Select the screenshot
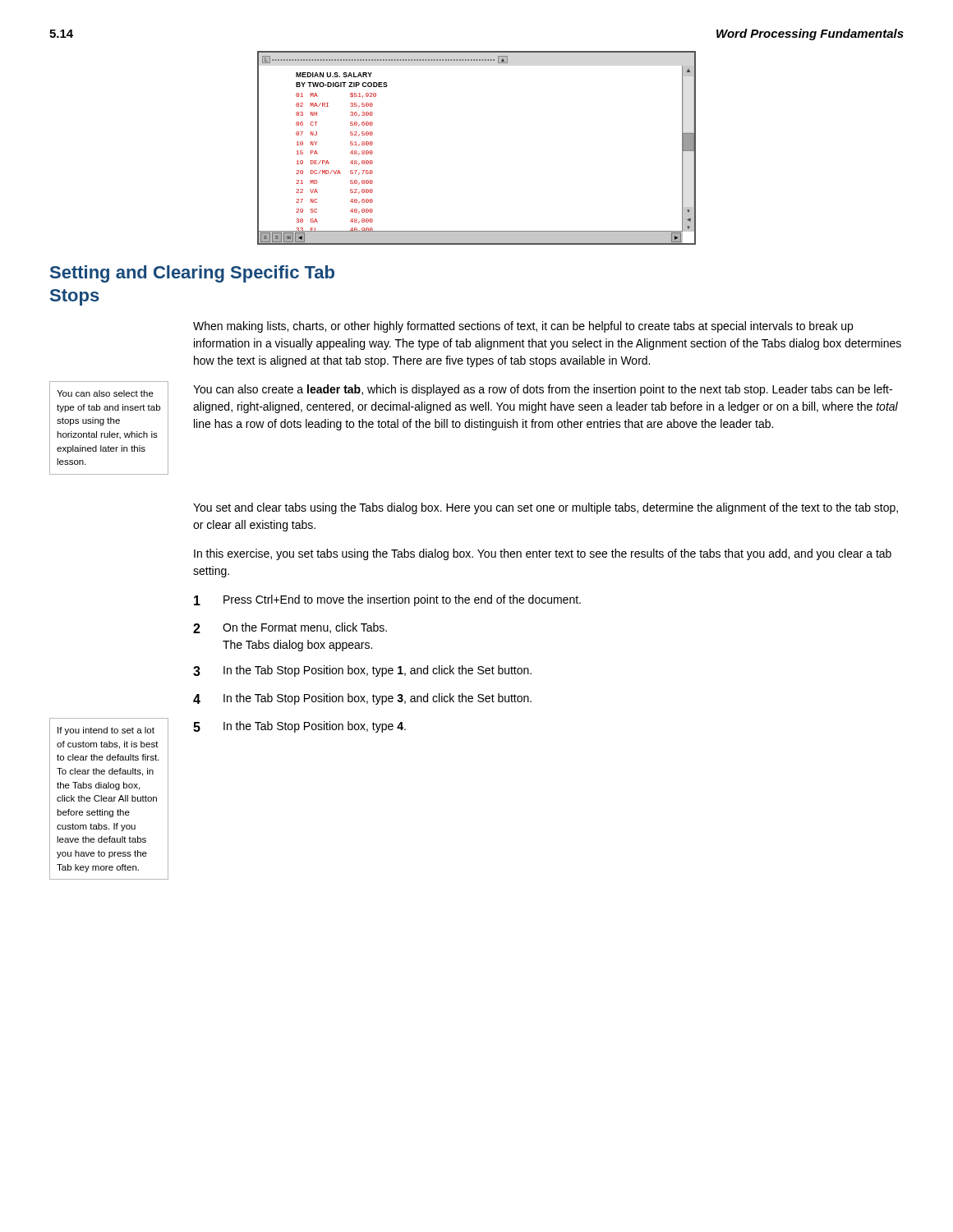The height and width of the screenshot is (1232, 953). (x=476, y=148)
